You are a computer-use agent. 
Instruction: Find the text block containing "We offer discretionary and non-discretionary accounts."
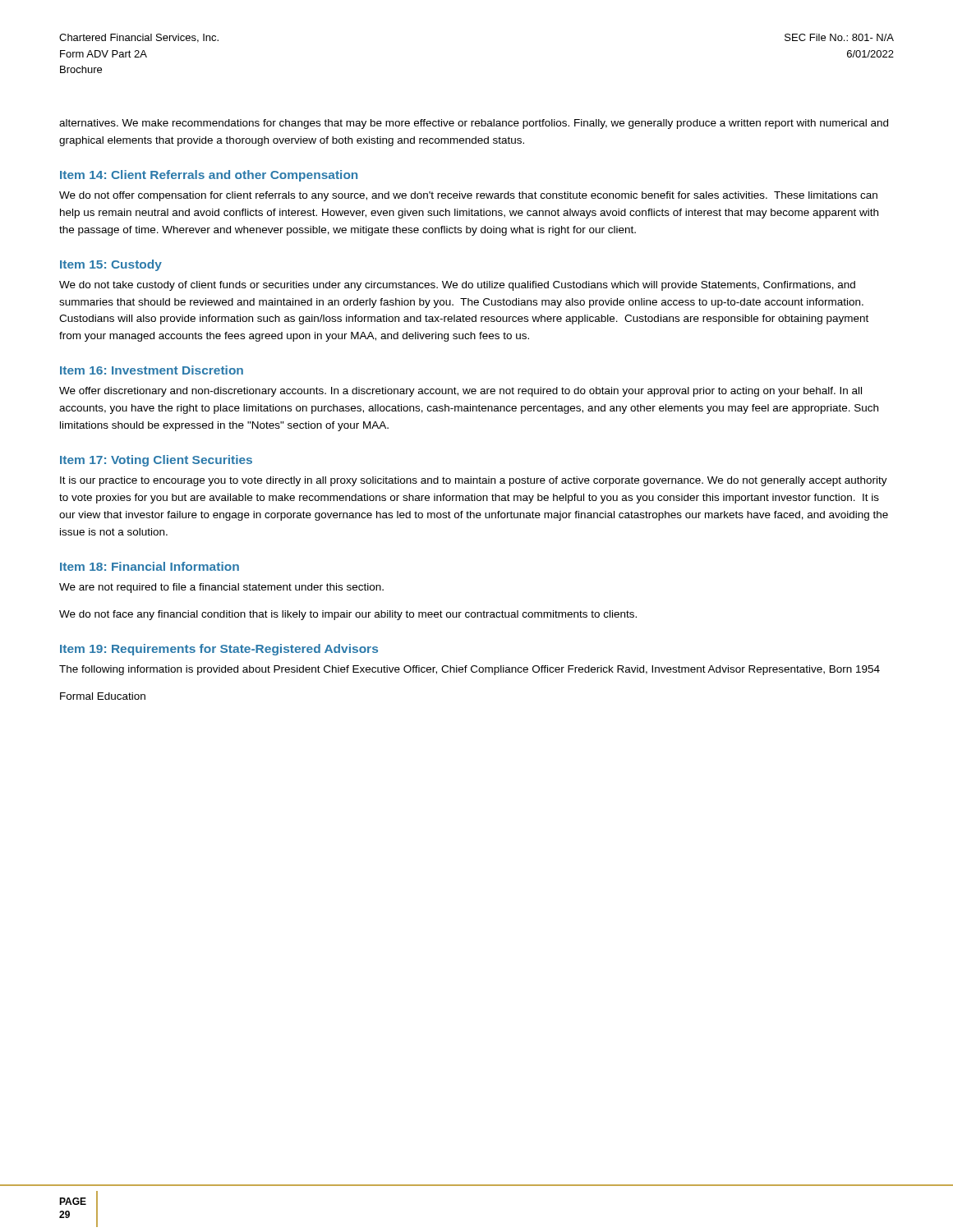click(x=469, y=408)
